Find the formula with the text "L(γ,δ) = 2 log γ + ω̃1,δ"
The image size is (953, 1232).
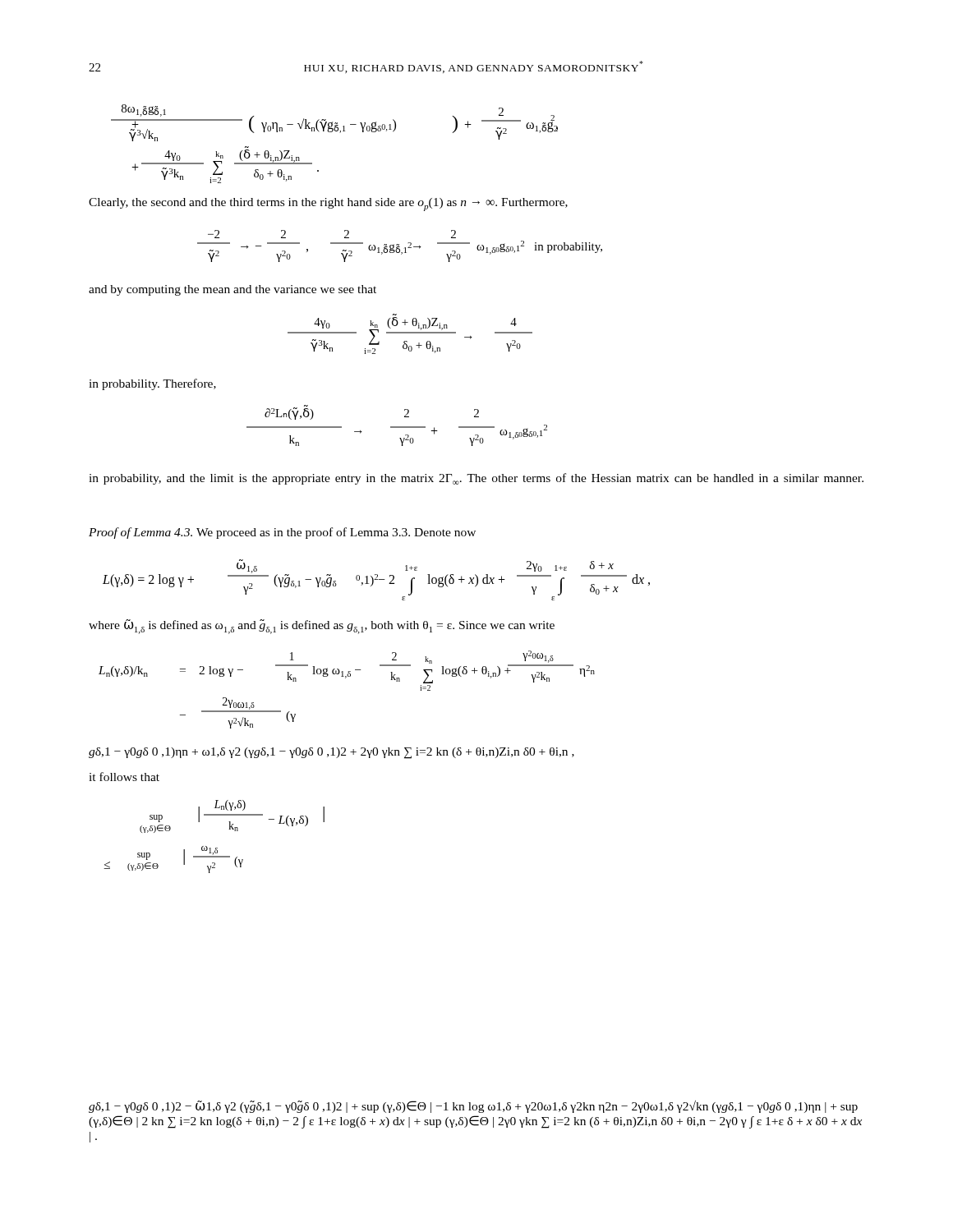coord(476,579)
